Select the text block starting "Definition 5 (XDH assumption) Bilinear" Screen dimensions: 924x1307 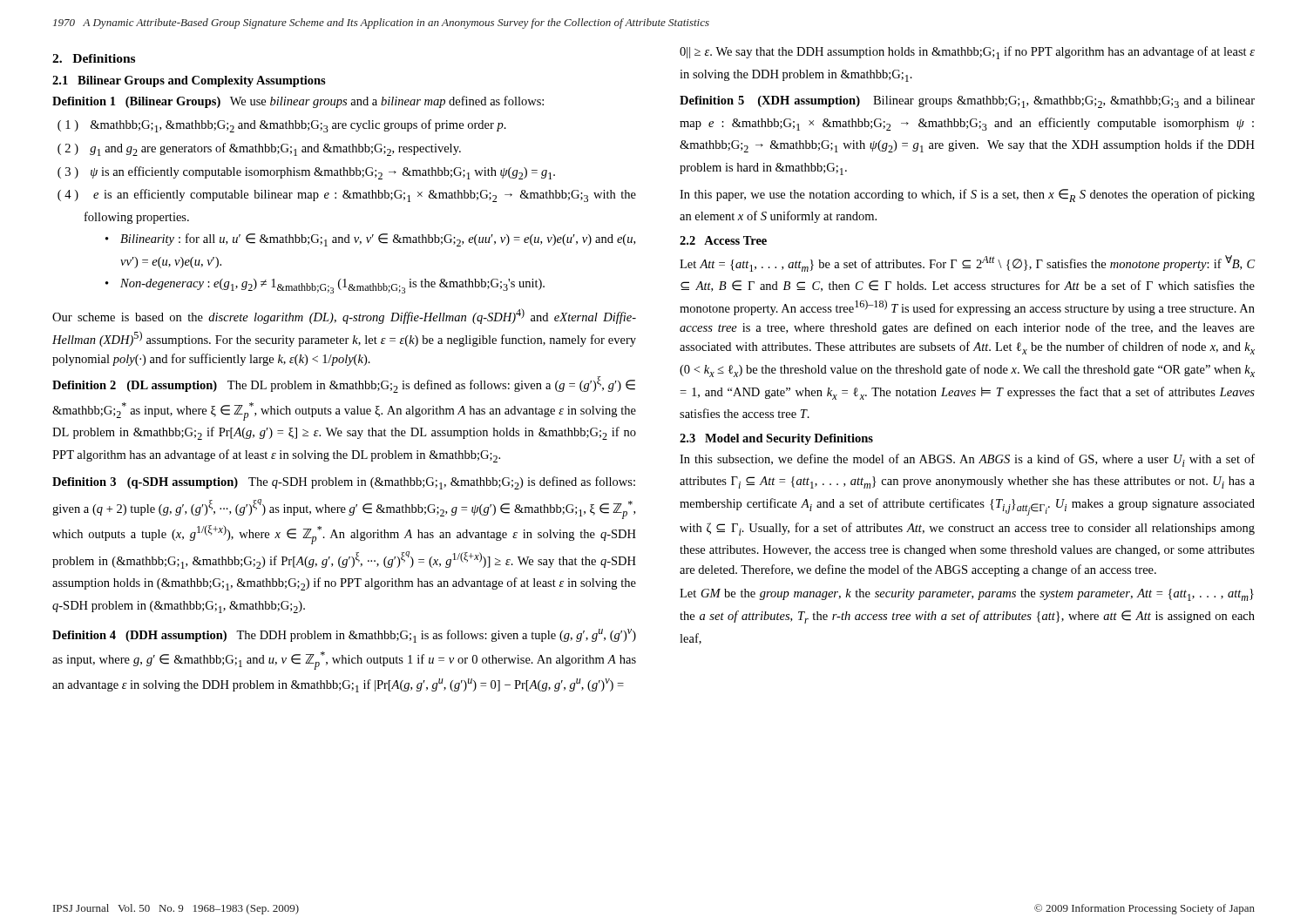(967, 136)
